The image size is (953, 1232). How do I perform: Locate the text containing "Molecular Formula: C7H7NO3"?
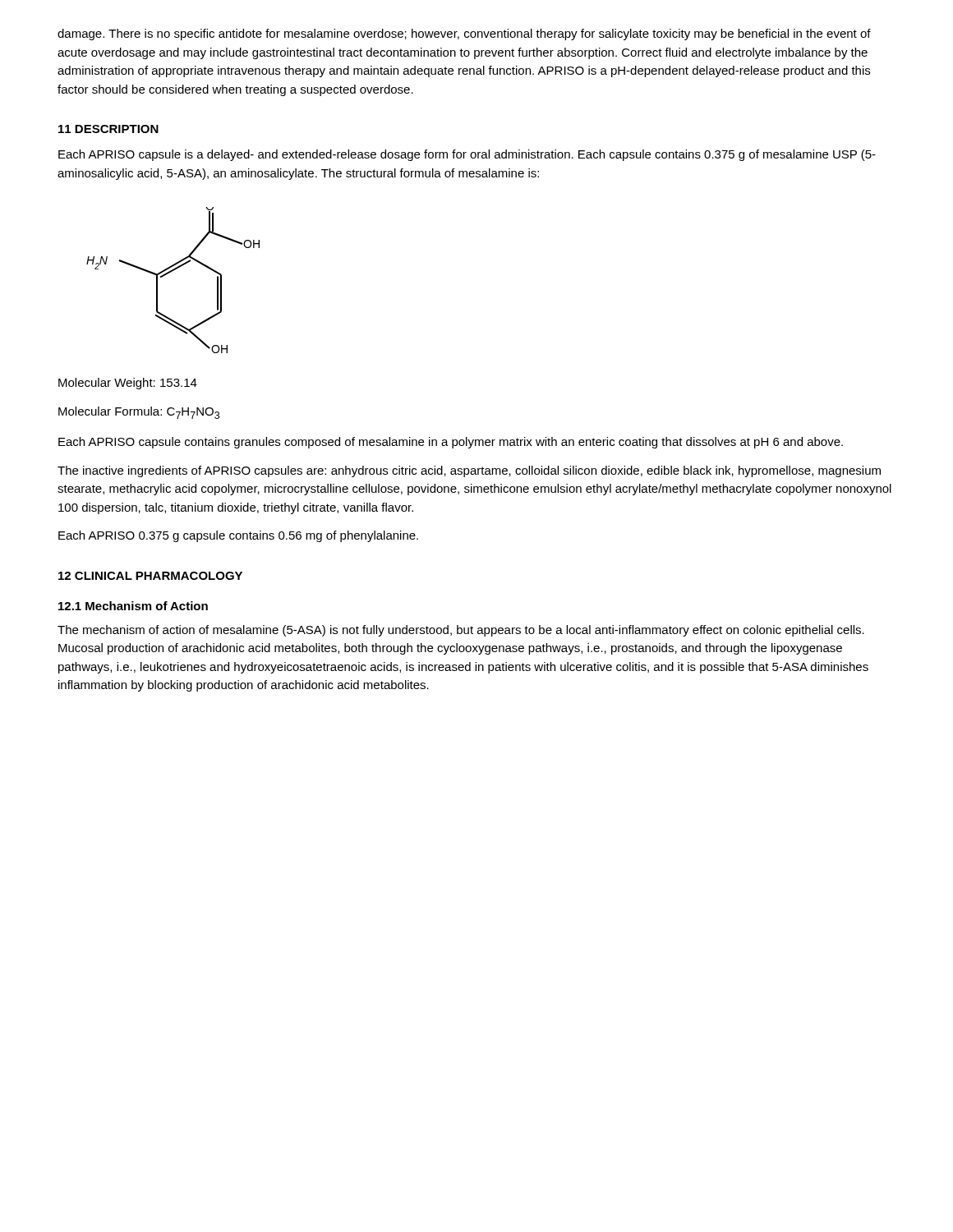tap(139, 413)
